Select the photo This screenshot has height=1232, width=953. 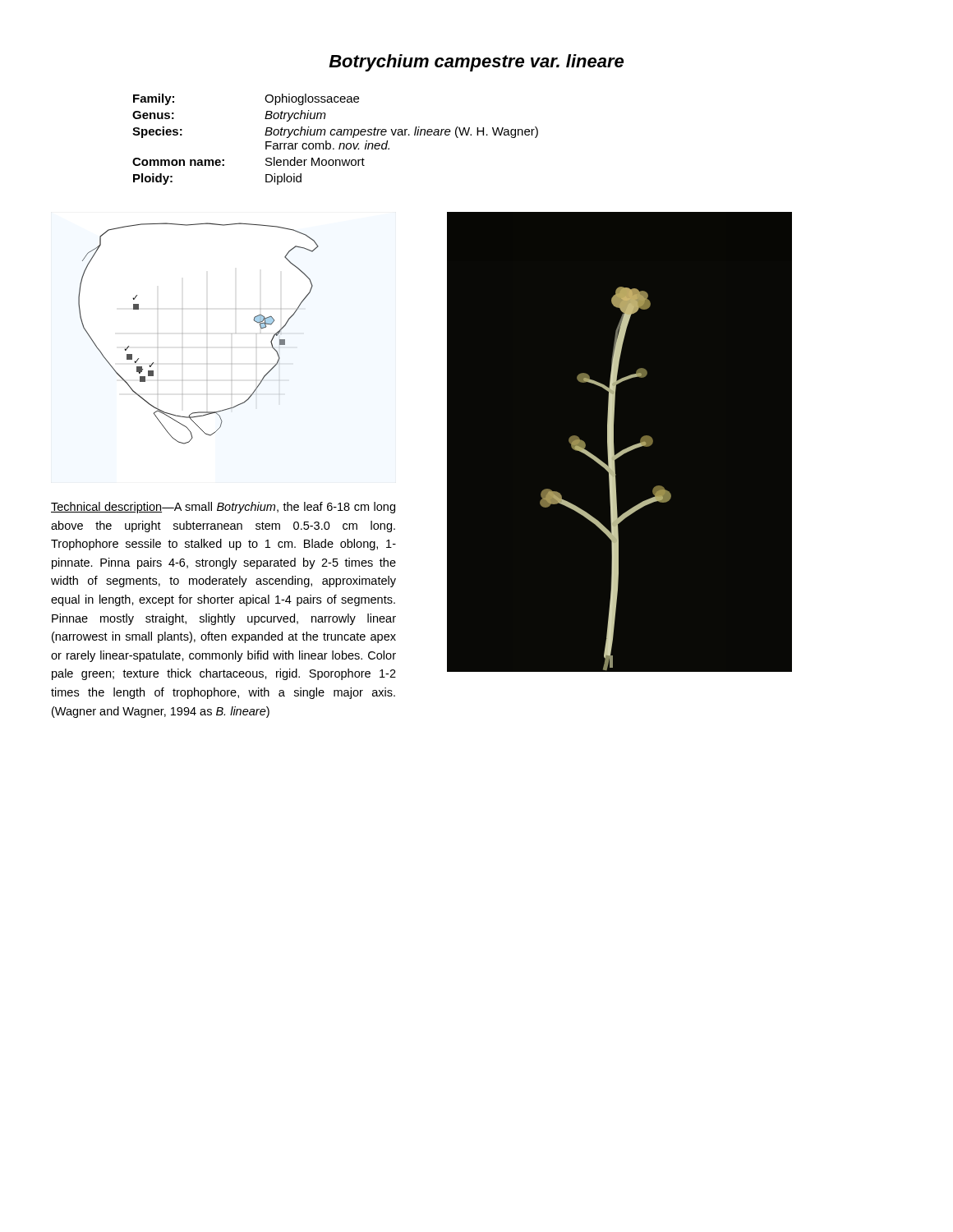tap(619, 442)
